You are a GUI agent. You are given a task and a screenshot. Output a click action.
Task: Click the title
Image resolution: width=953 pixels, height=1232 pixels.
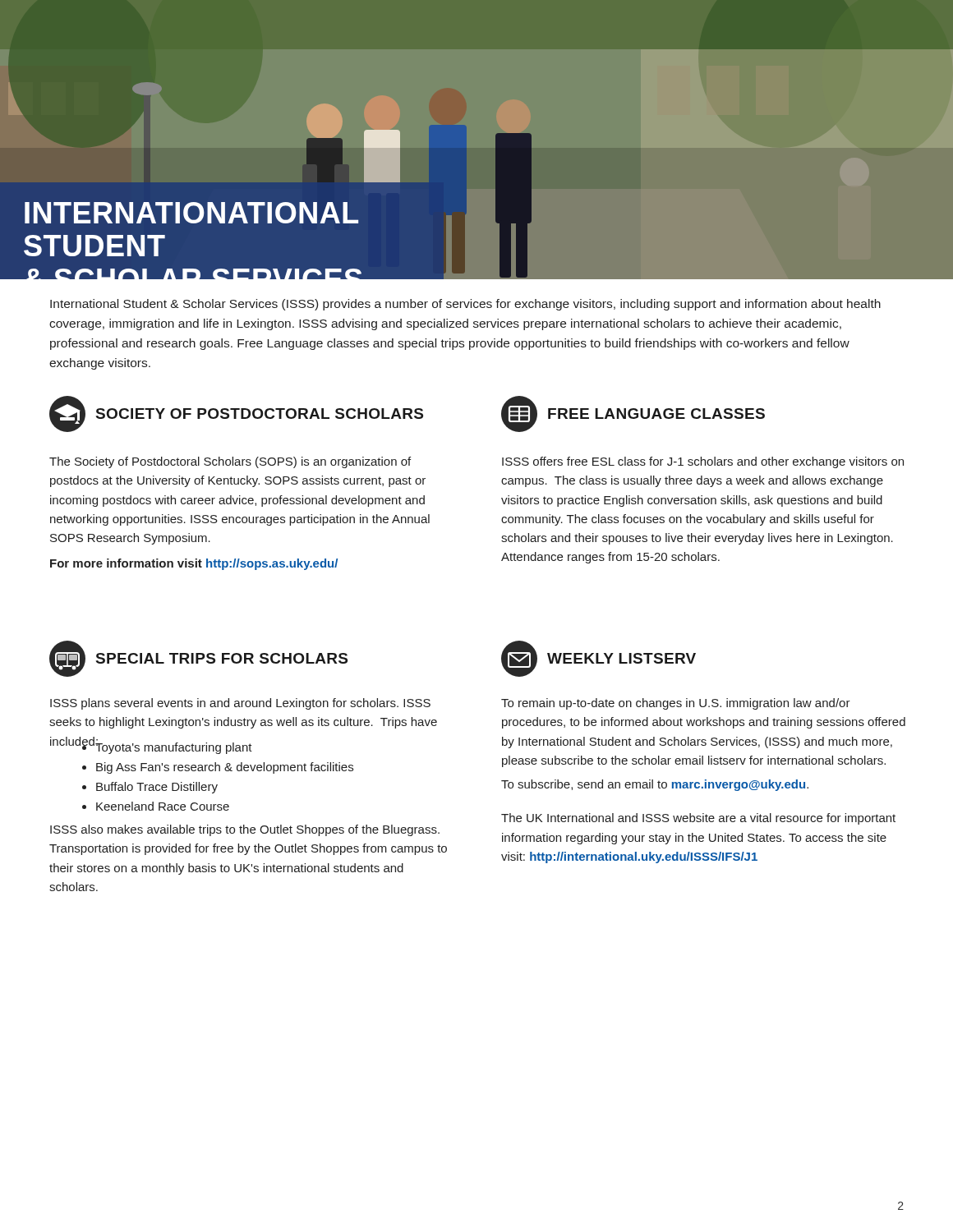[222, 246]
